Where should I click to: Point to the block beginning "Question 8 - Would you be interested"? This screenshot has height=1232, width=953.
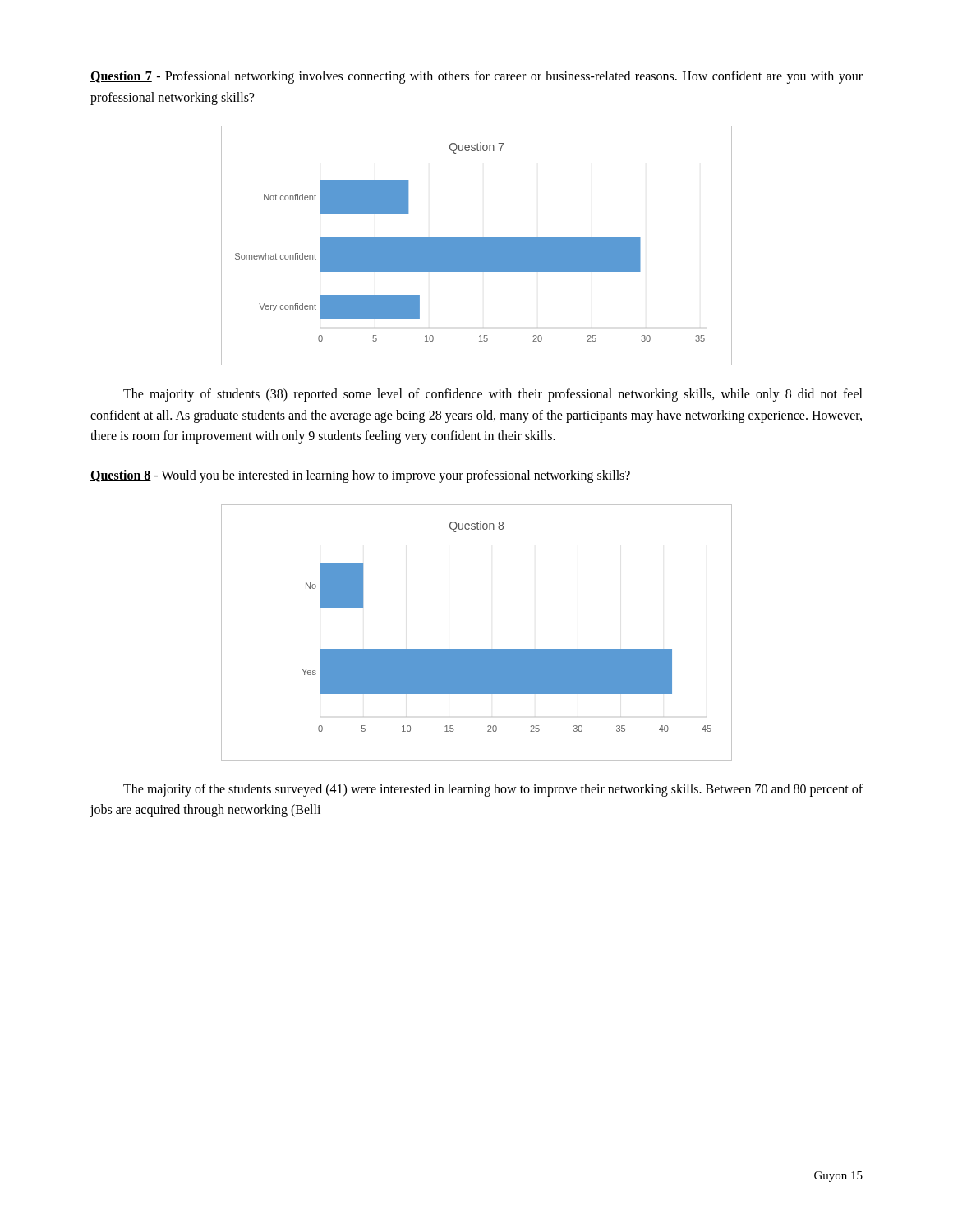(x=360, y=475)
